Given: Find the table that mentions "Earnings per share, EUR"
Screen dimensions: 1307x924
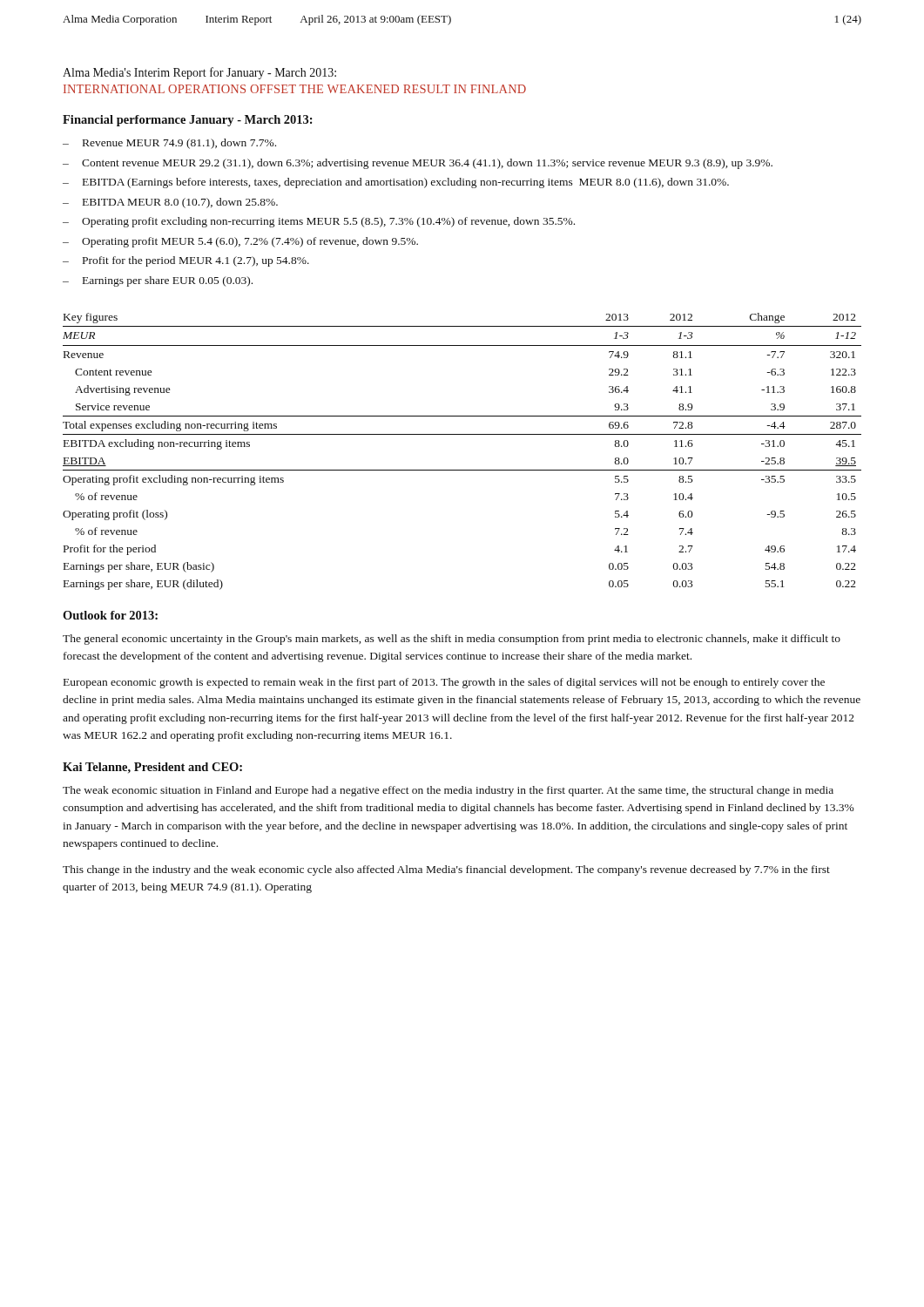Looking at the screenshot, I should click(x=462, y=450).
